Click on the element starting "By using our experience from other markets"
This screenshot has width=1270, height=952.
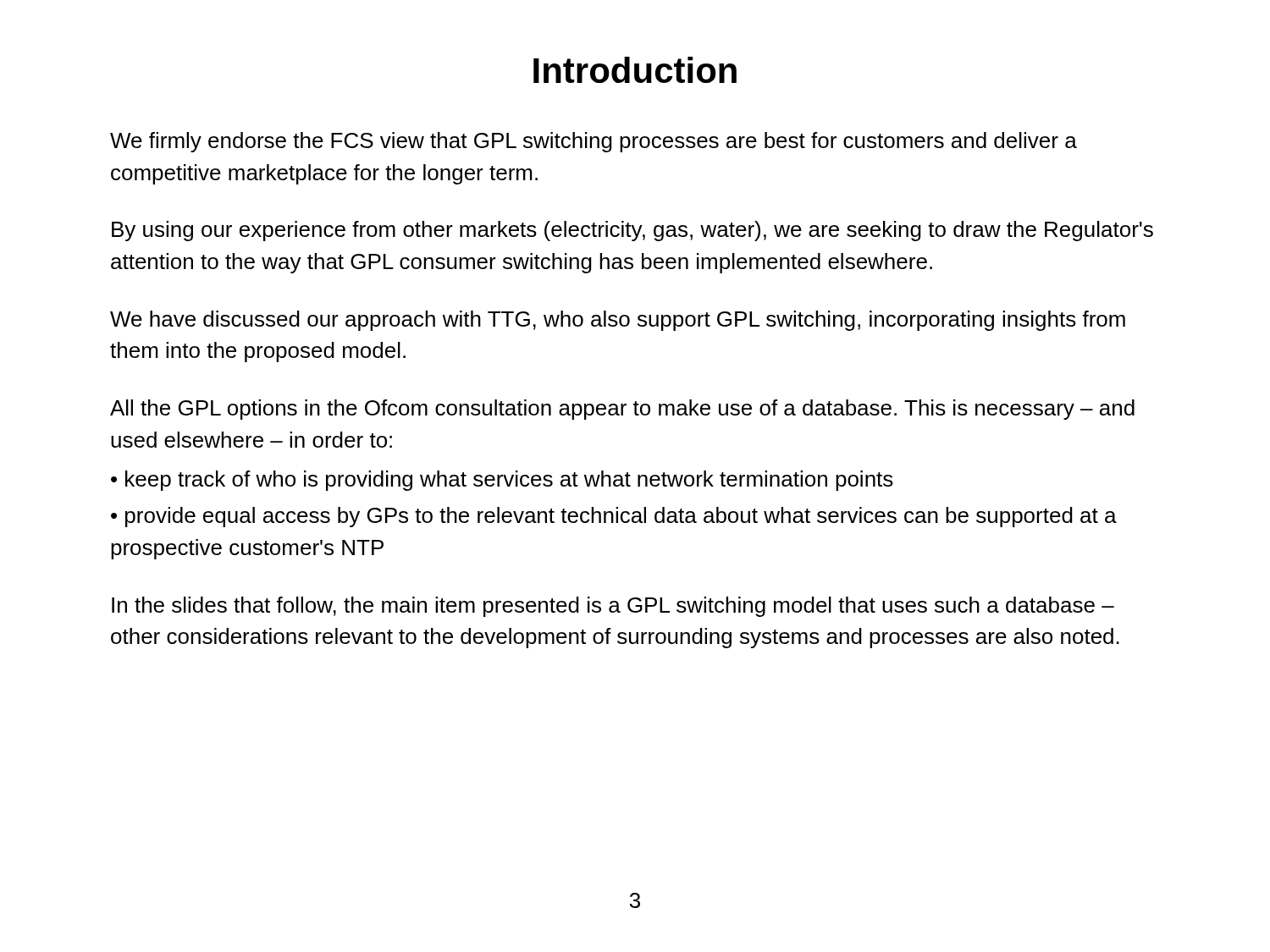coord(632,246)
